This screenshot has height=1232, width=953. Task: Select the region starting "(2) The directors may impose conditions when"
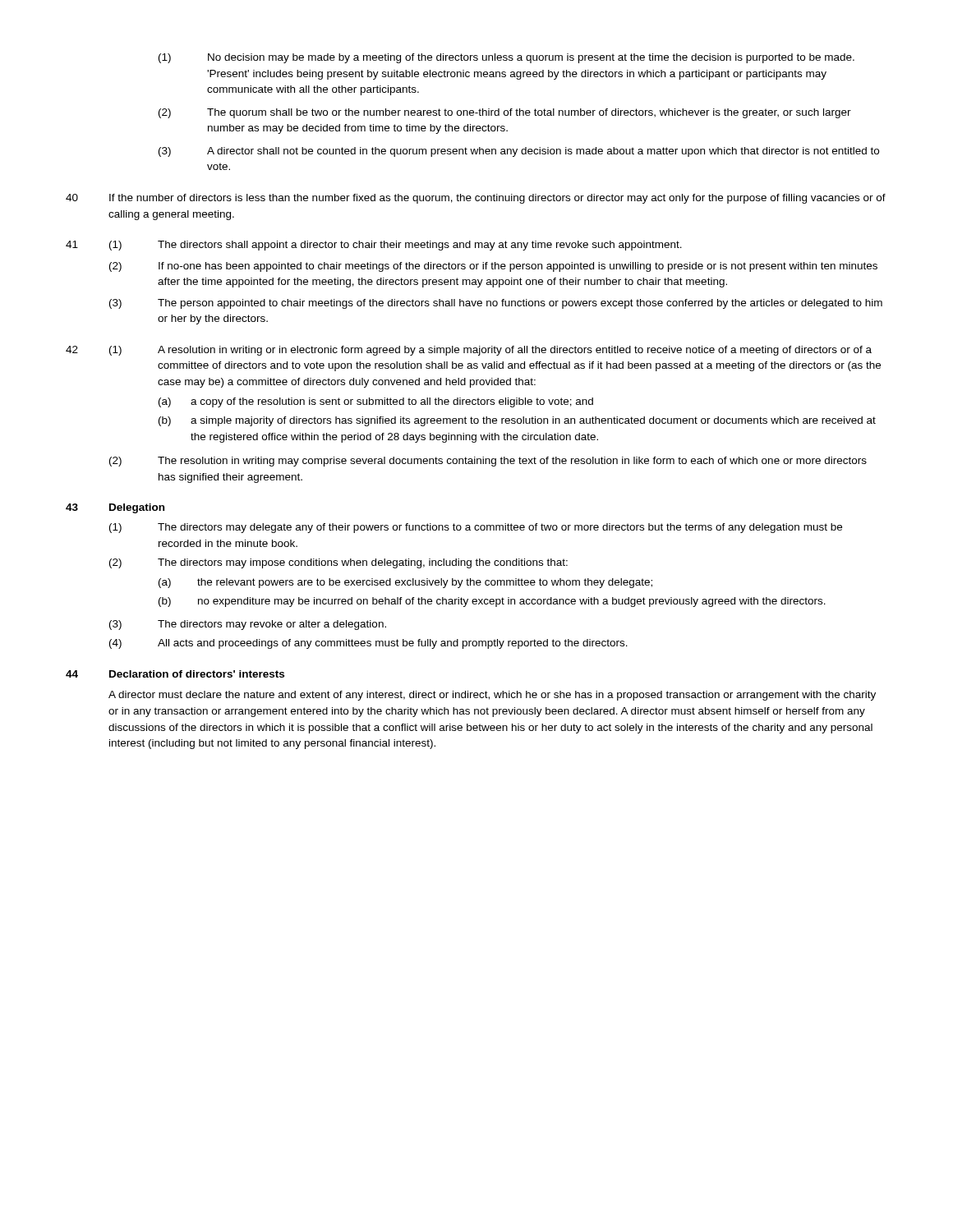tap(498, 583)
